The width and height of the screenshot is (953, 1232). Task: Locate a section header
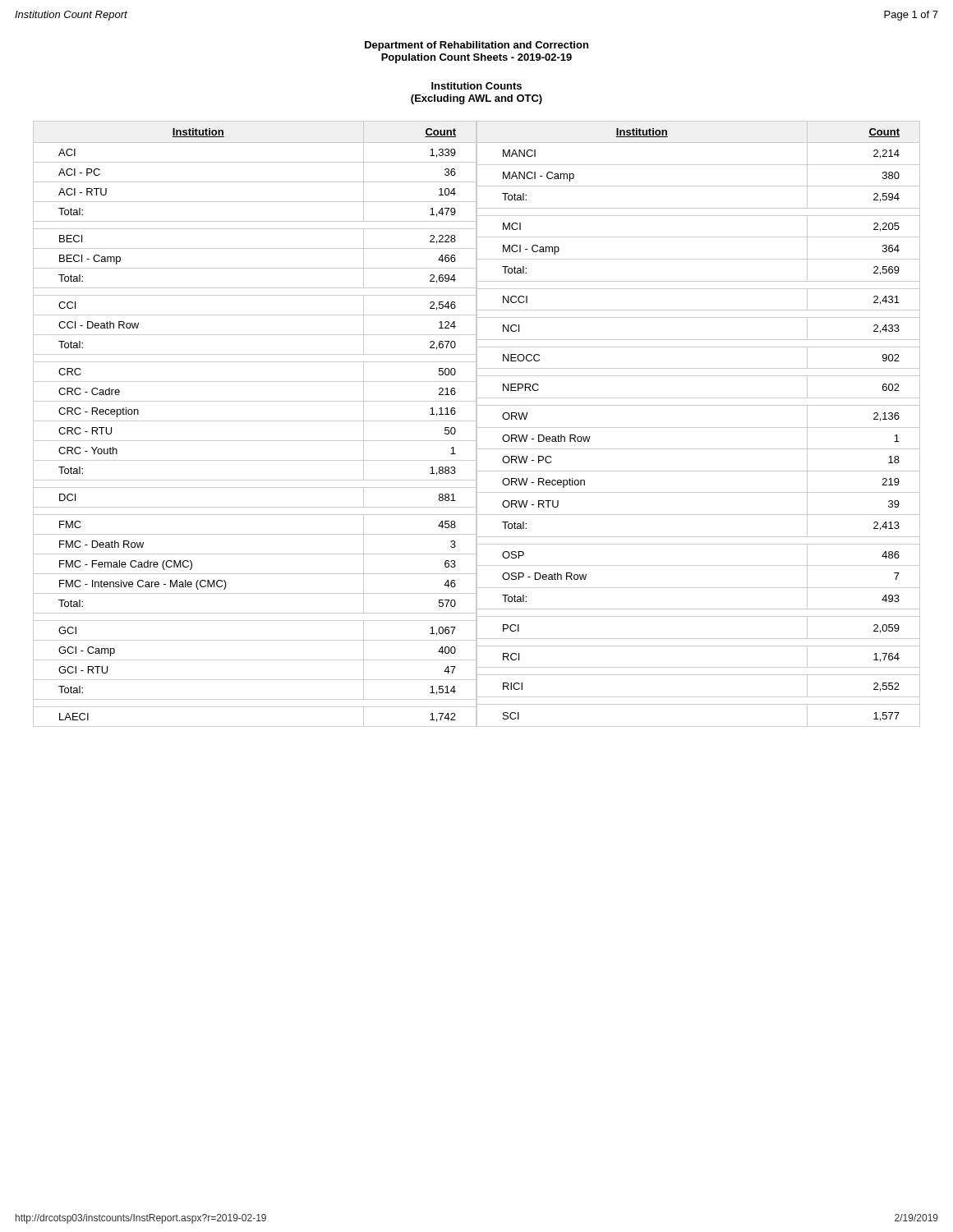click(476, 92)
